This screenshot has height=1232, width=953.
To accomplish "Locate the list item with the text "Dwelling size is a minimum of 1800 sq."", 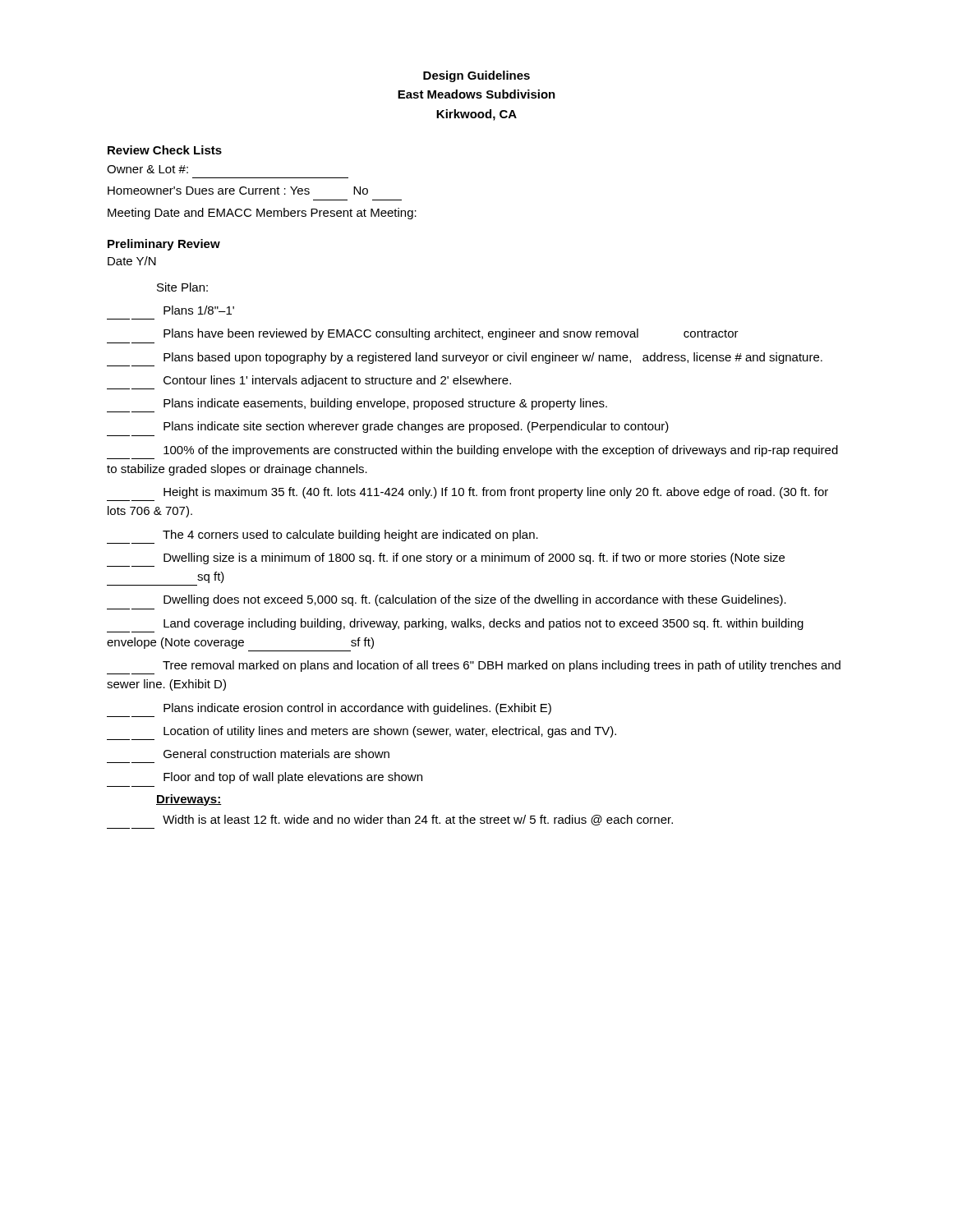I will click(x=446, y=567).
